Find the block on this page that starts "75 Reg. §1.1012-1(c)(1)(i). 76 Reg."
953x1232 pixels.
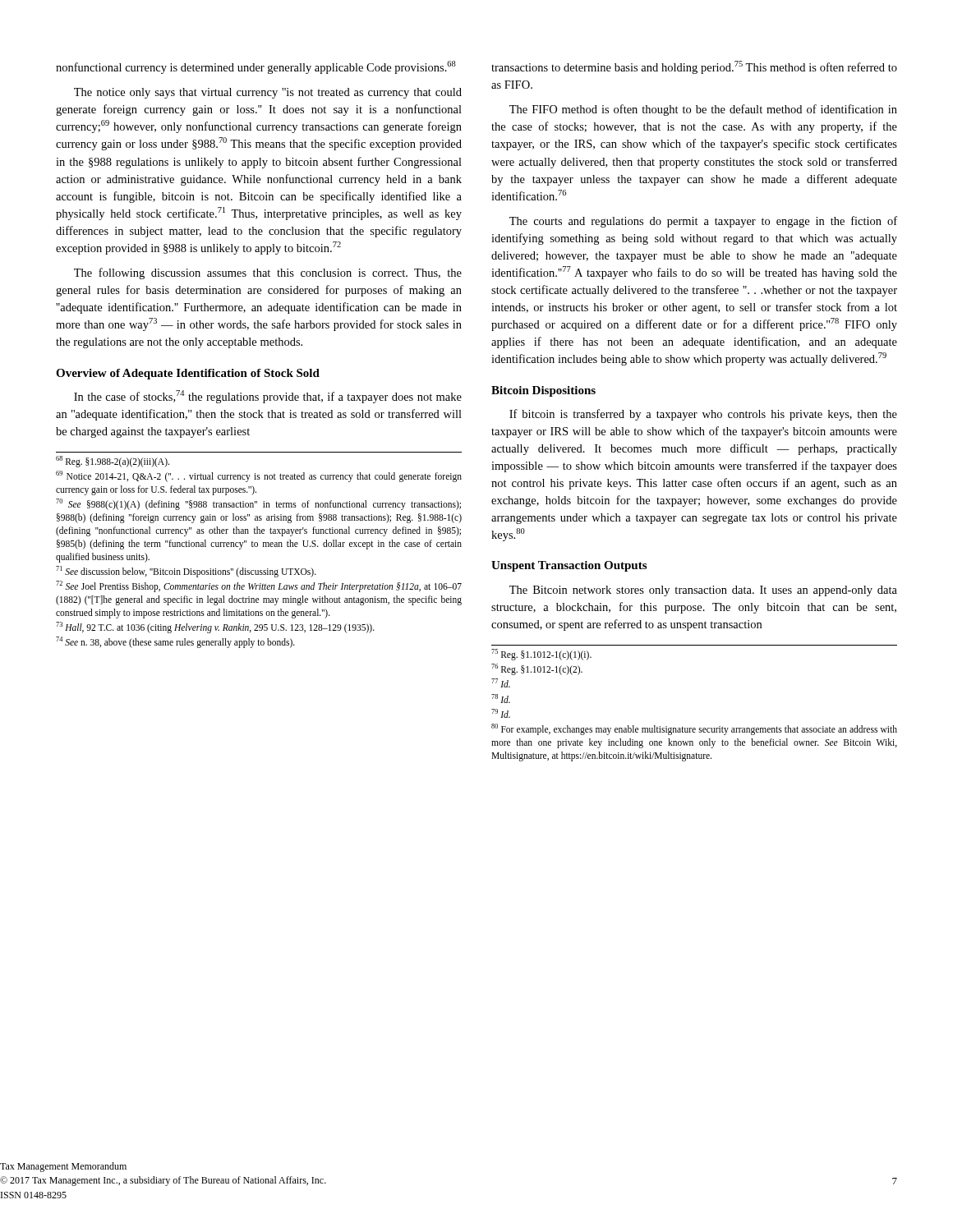pos(541,655)
